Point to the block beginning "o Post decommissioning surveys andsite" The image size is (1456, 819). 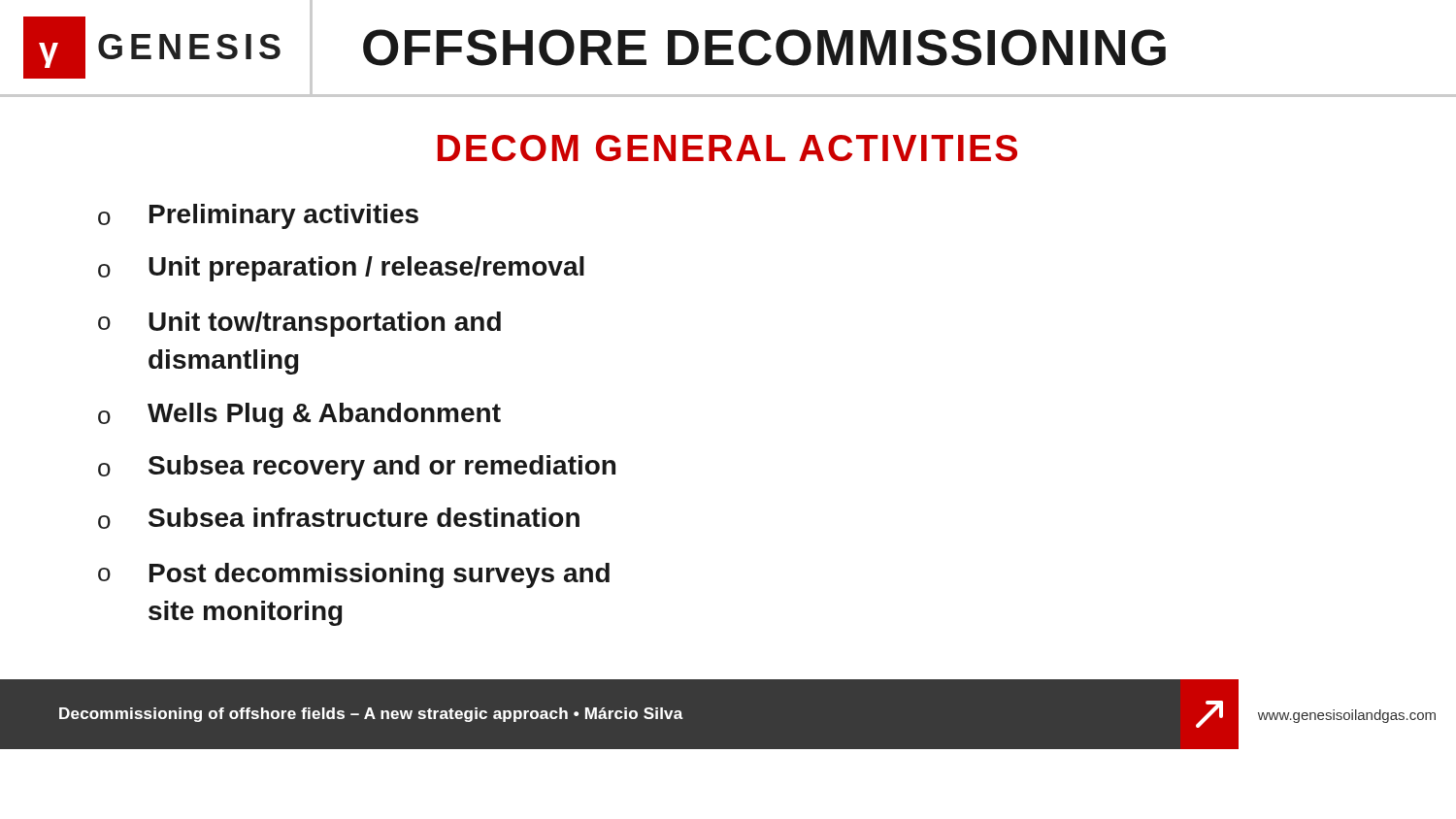tap(354, 593)
